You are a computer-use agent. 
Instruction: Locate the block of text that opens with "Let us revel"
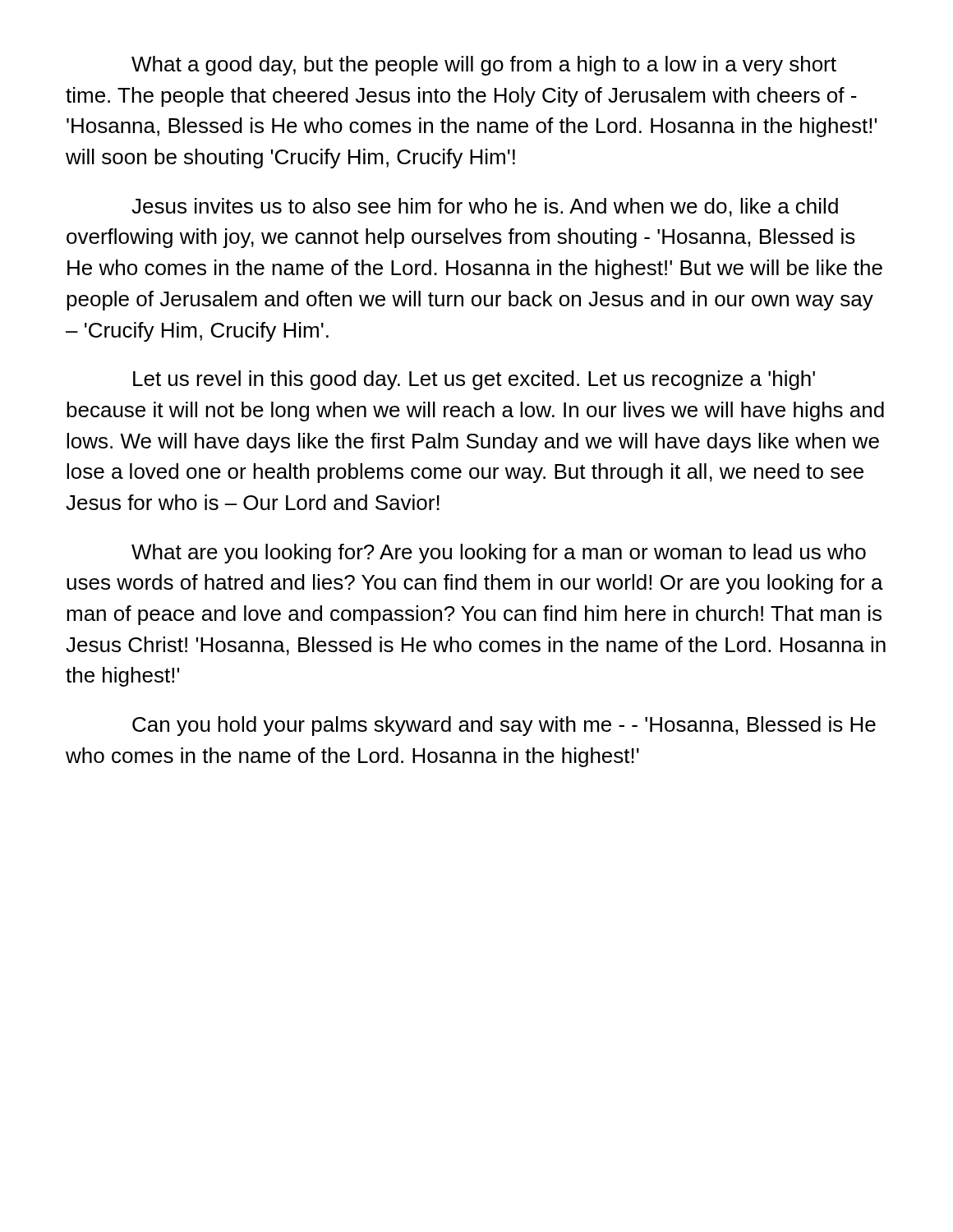(x=475, y=441)
